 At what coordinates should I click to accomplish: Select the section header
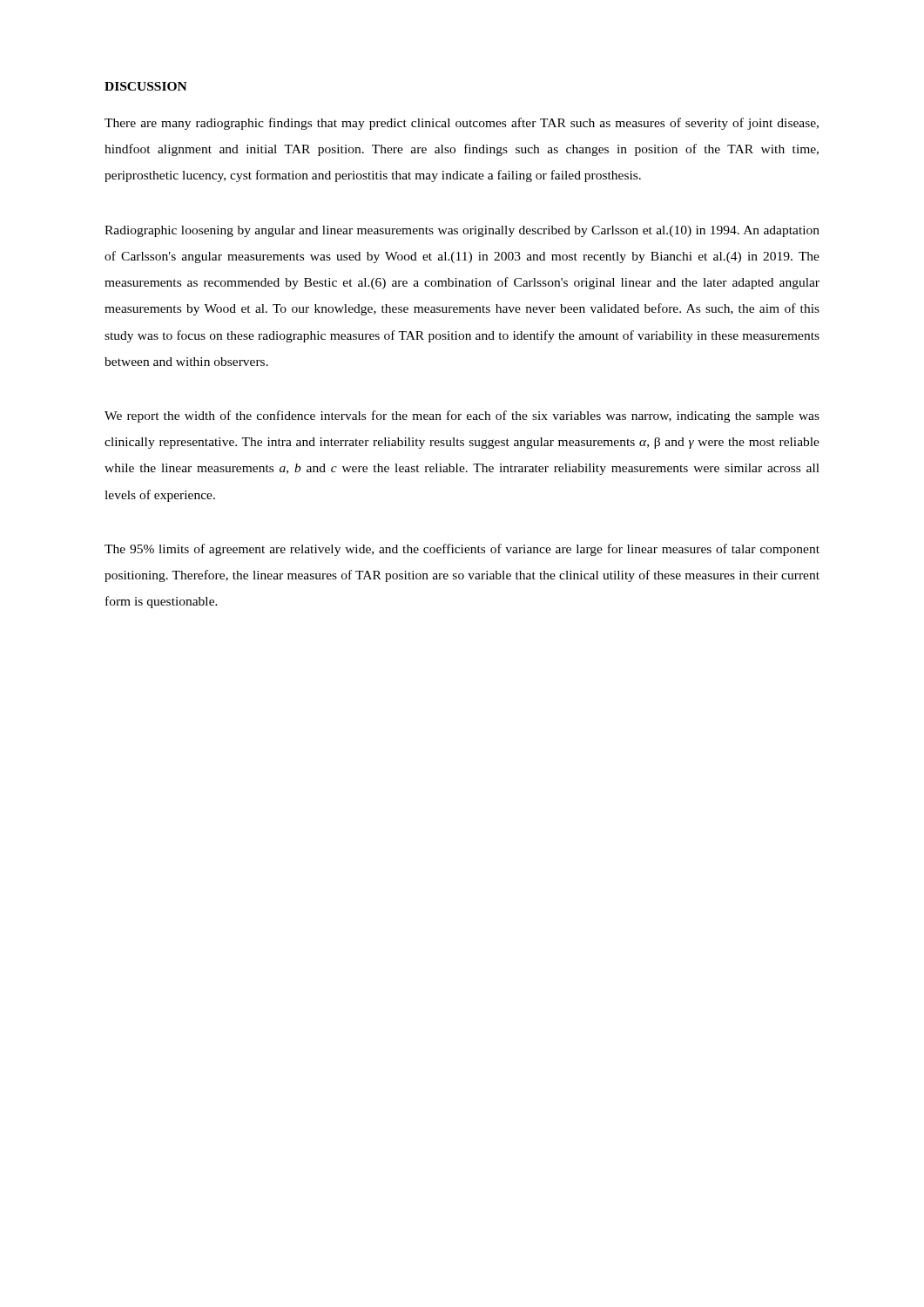click(x=146, y=86)
